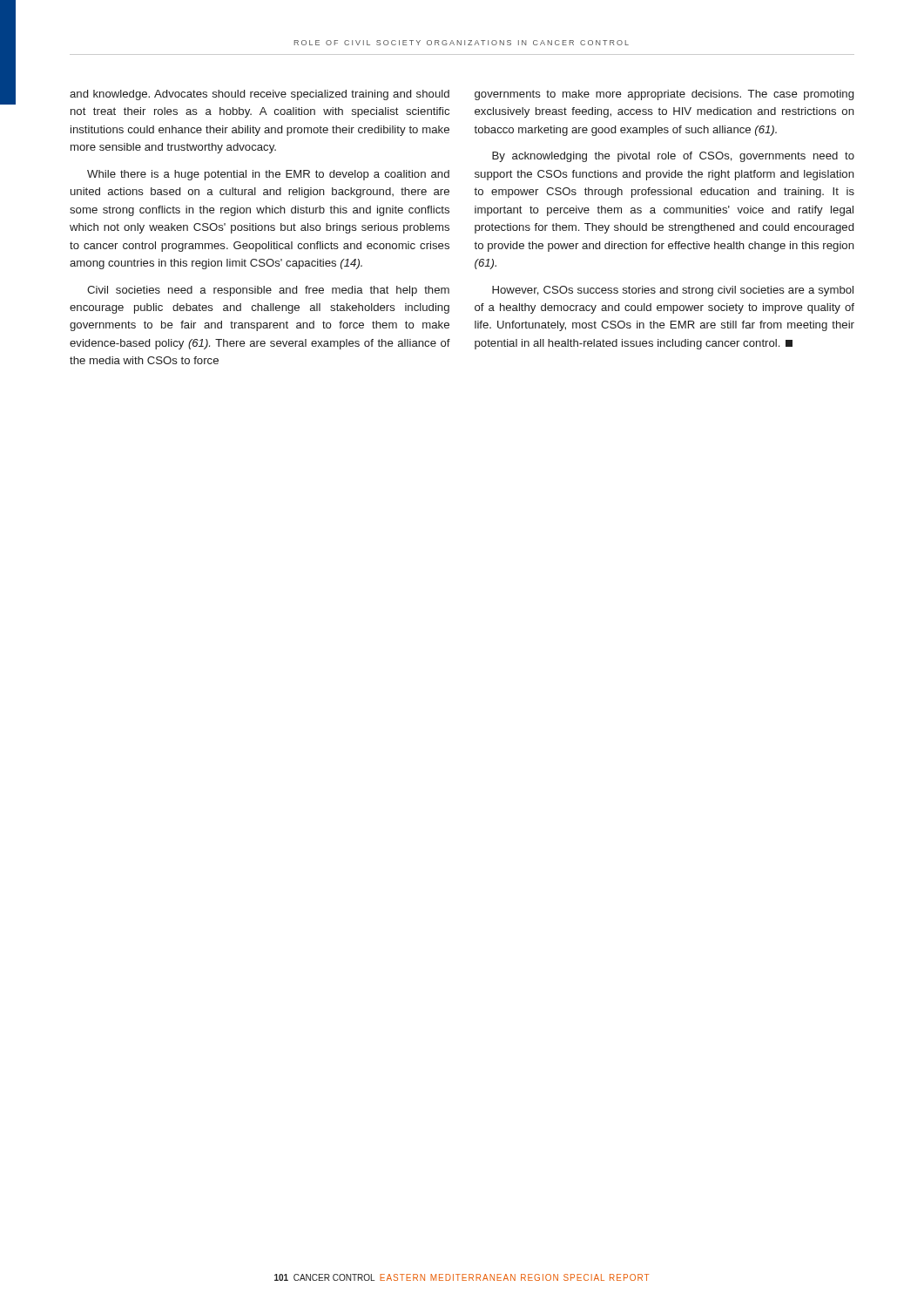Navigate to the text starting "and knowledge. Advocates should"
The image size is (924, 1307).
260,228
